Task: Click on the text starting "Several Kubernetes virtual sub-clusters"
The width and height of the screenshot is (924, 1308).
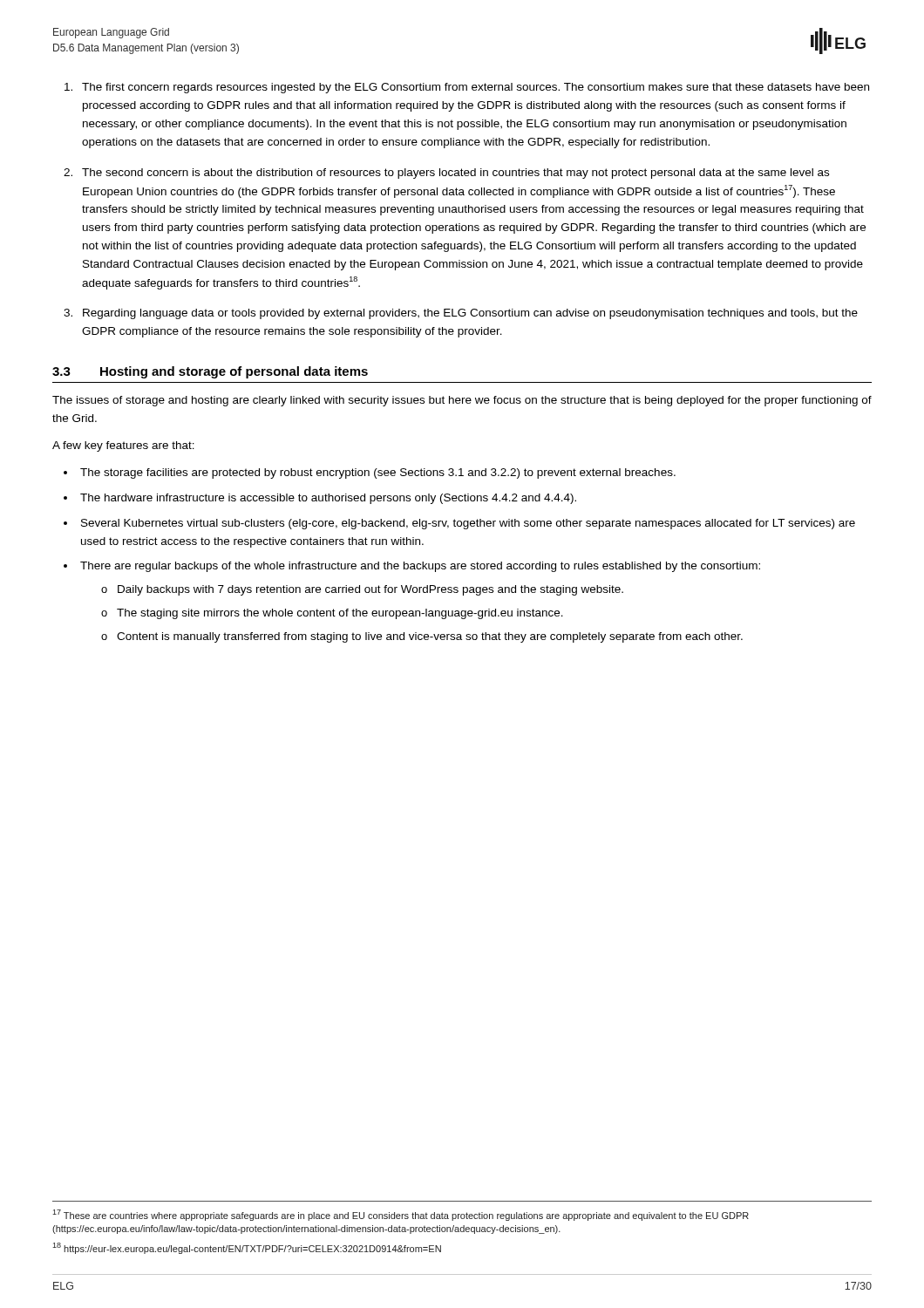Action: click(468, 532)
